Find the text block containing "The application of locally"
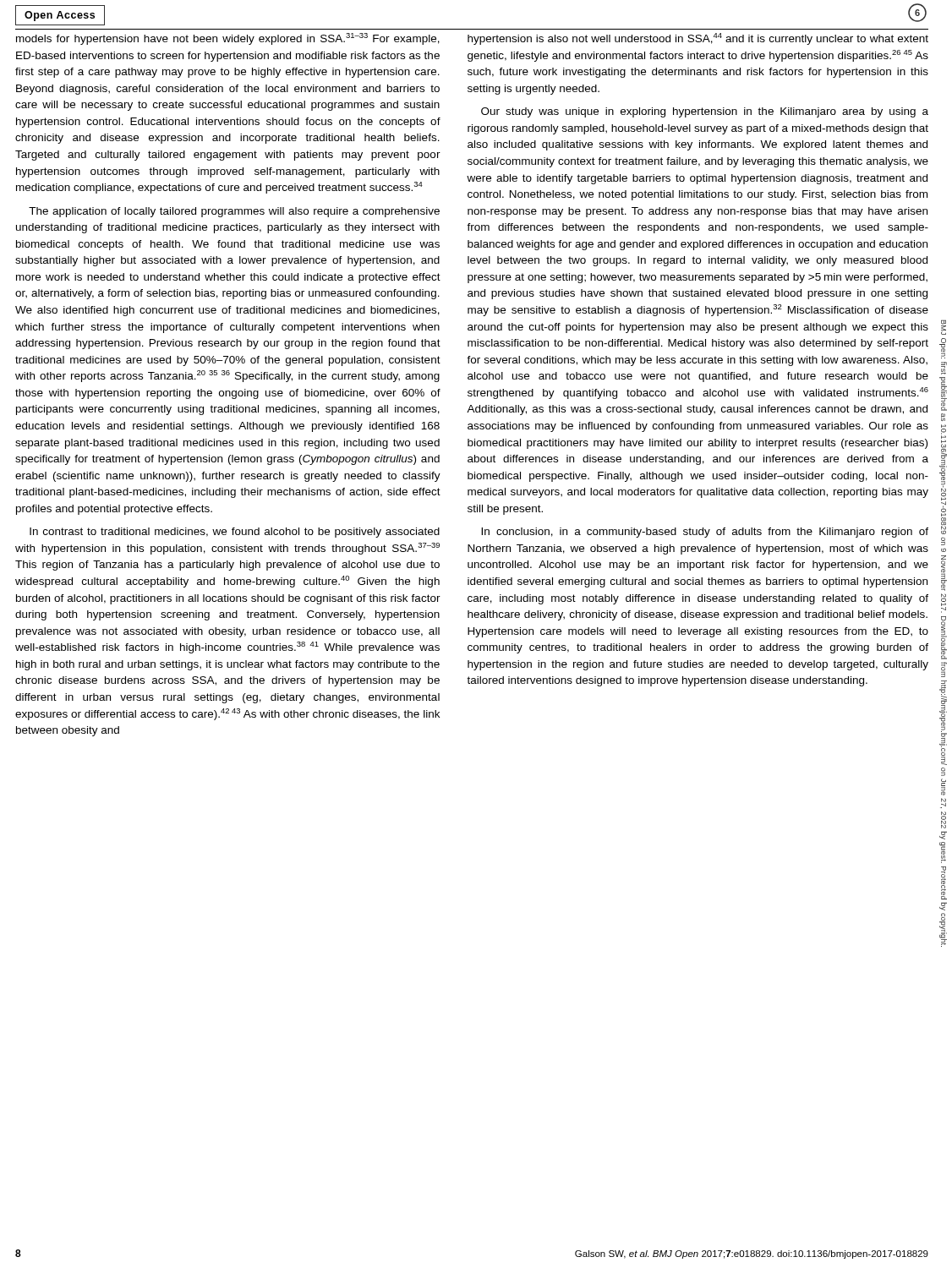Screen dimensions: 1268x952 (228, 360)
